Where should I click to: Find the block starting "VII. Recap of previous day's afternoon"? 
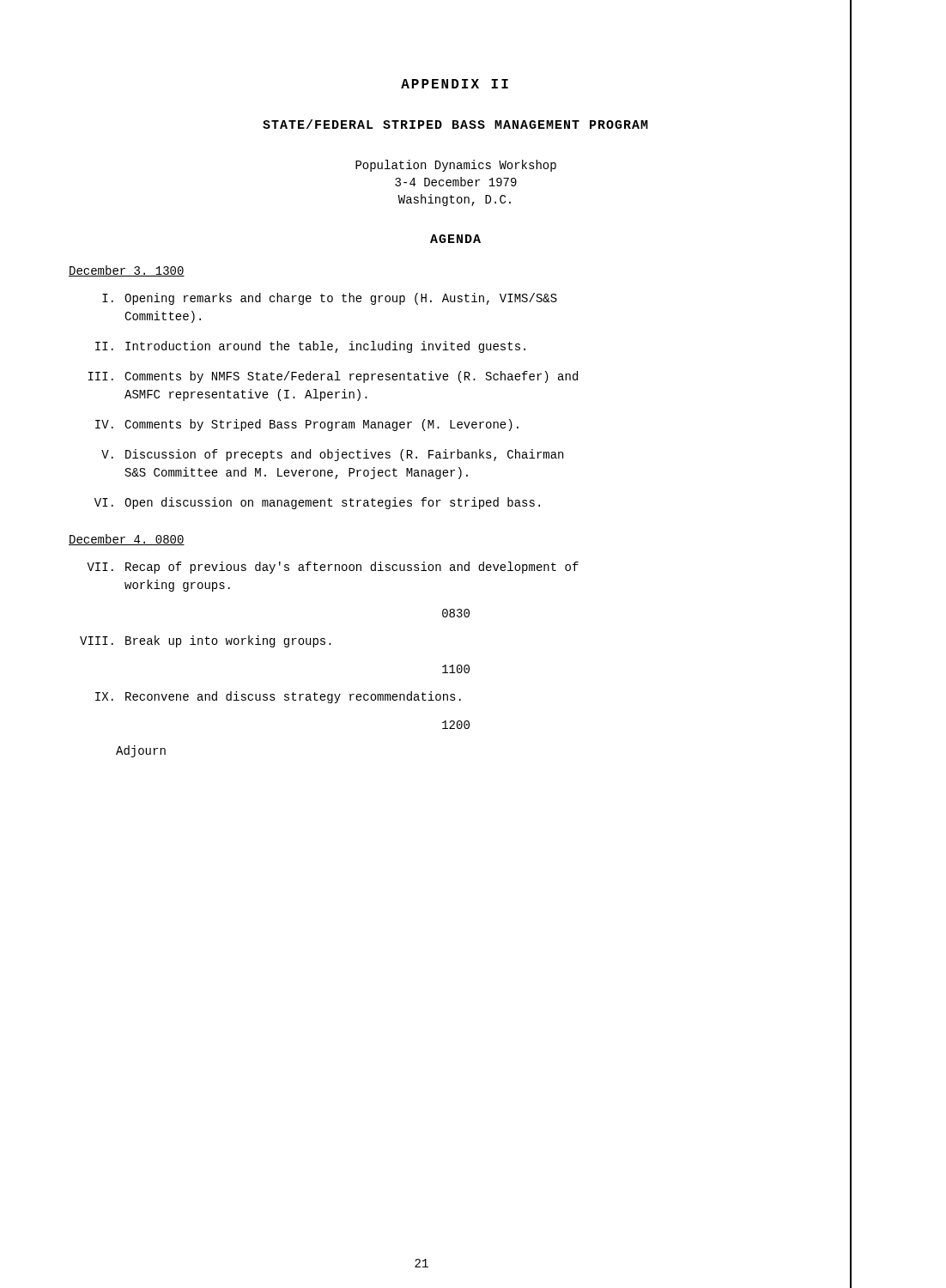456,577
